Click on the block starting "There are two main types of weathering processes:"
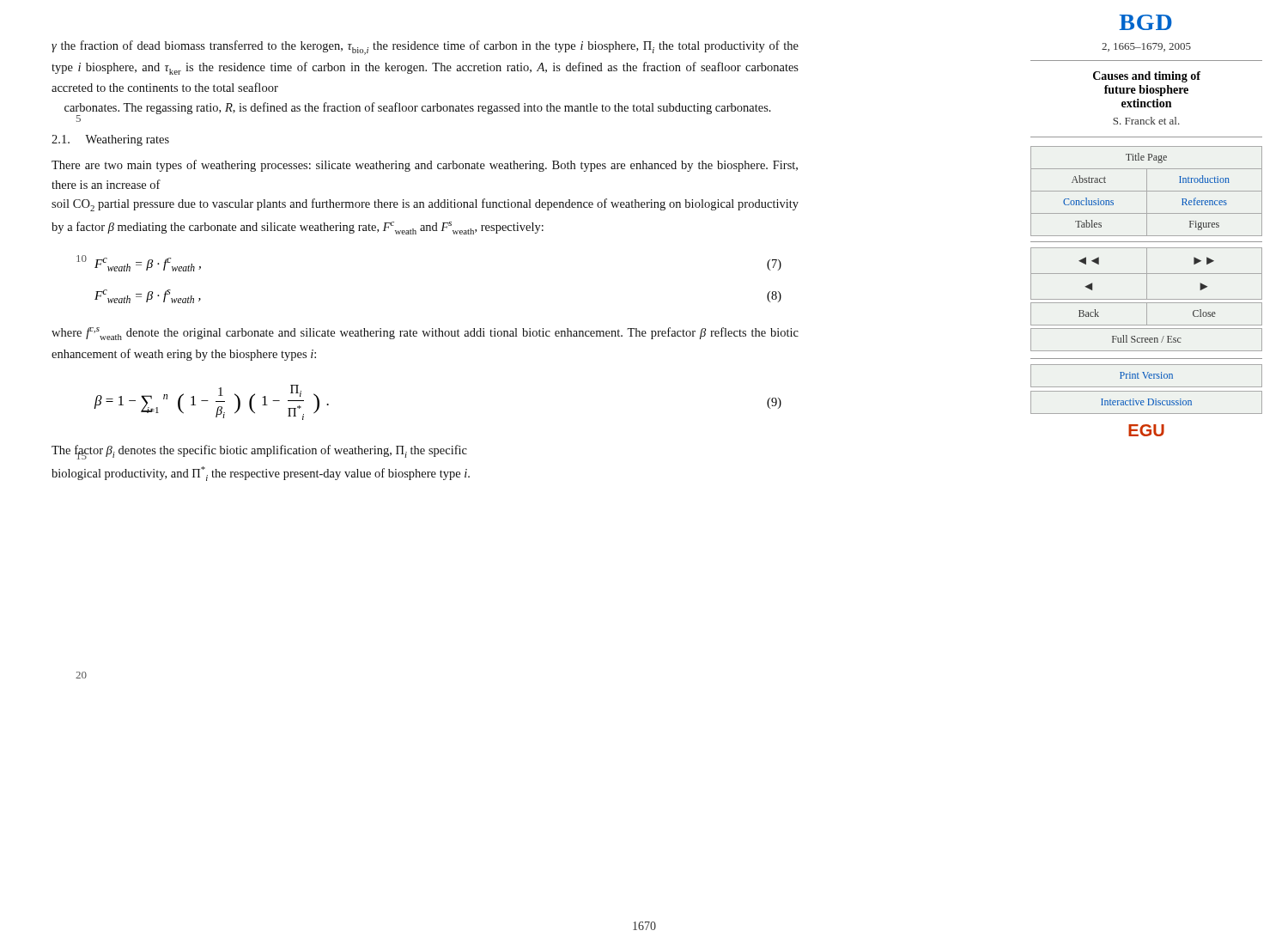 (425, 175)
